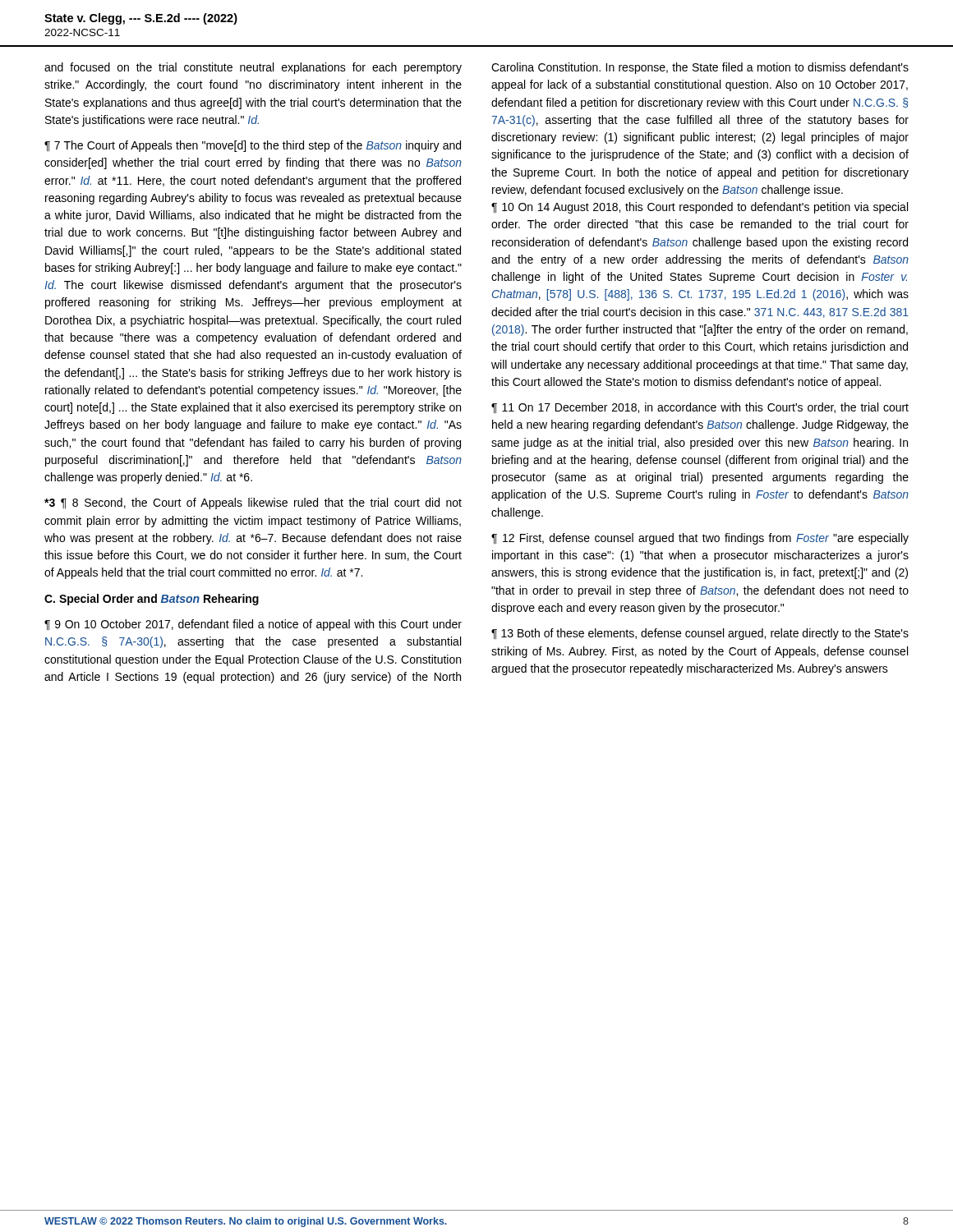Click on the text block containing "¶ 10 On"
Viewport: 953px width, 1232px height.
pos(700,295)
